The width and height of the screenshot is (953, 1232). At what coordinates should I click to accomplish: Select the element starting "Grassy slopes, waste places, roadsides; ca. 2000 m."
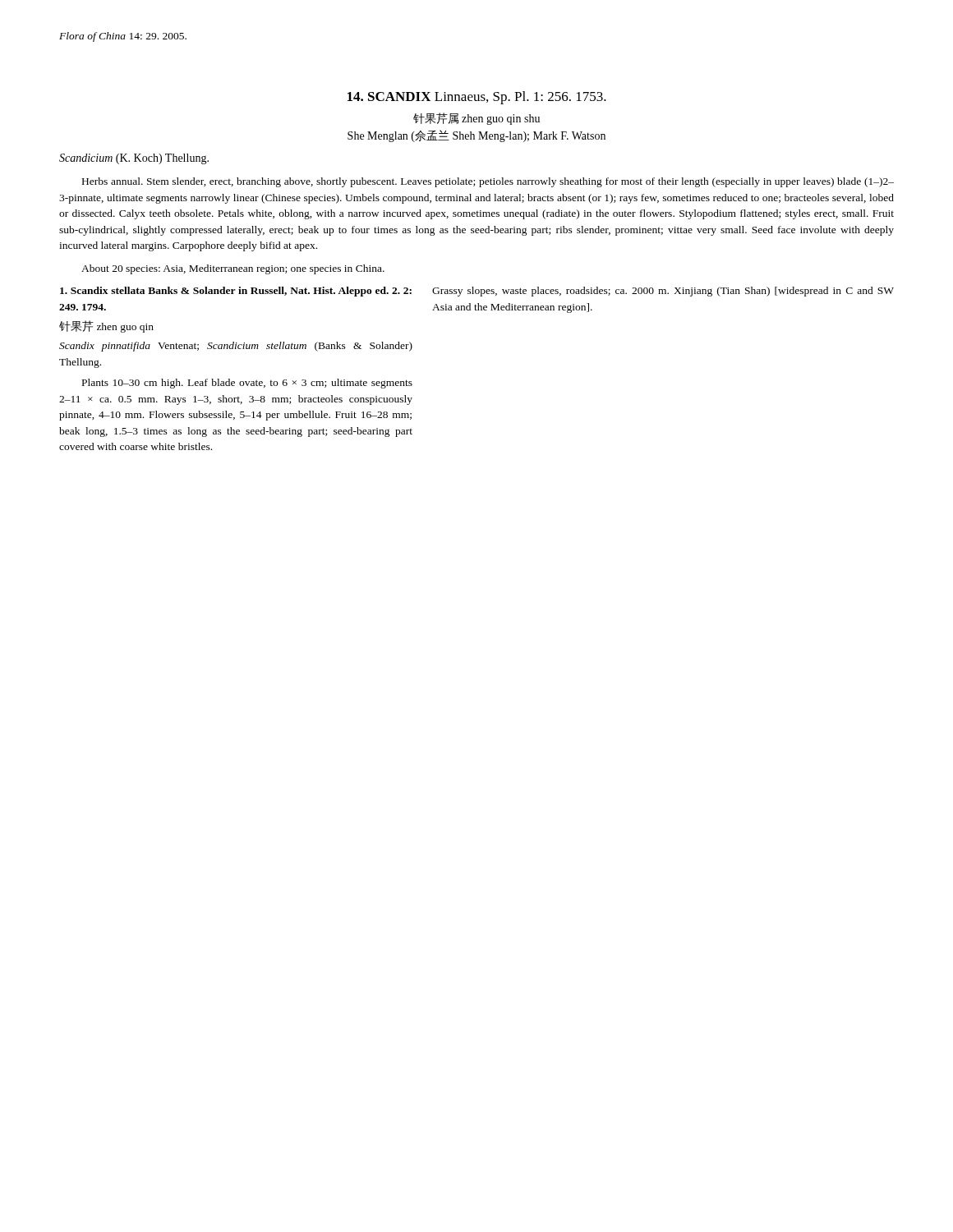[663, 299]
